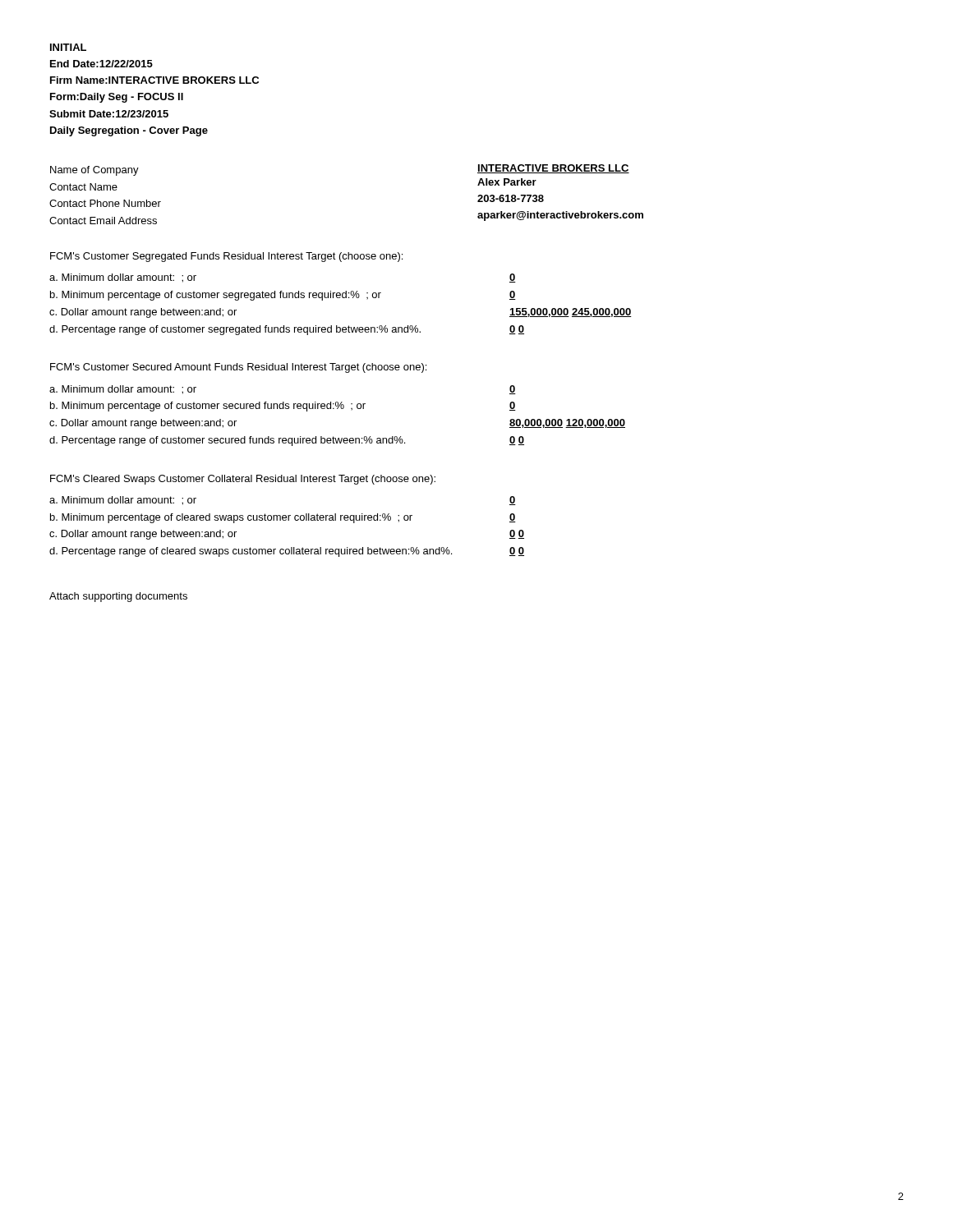This screenshot has height=1232, width=953.
Task: Where does it say "Attach supporting documents"?
Action: point(118,596)
